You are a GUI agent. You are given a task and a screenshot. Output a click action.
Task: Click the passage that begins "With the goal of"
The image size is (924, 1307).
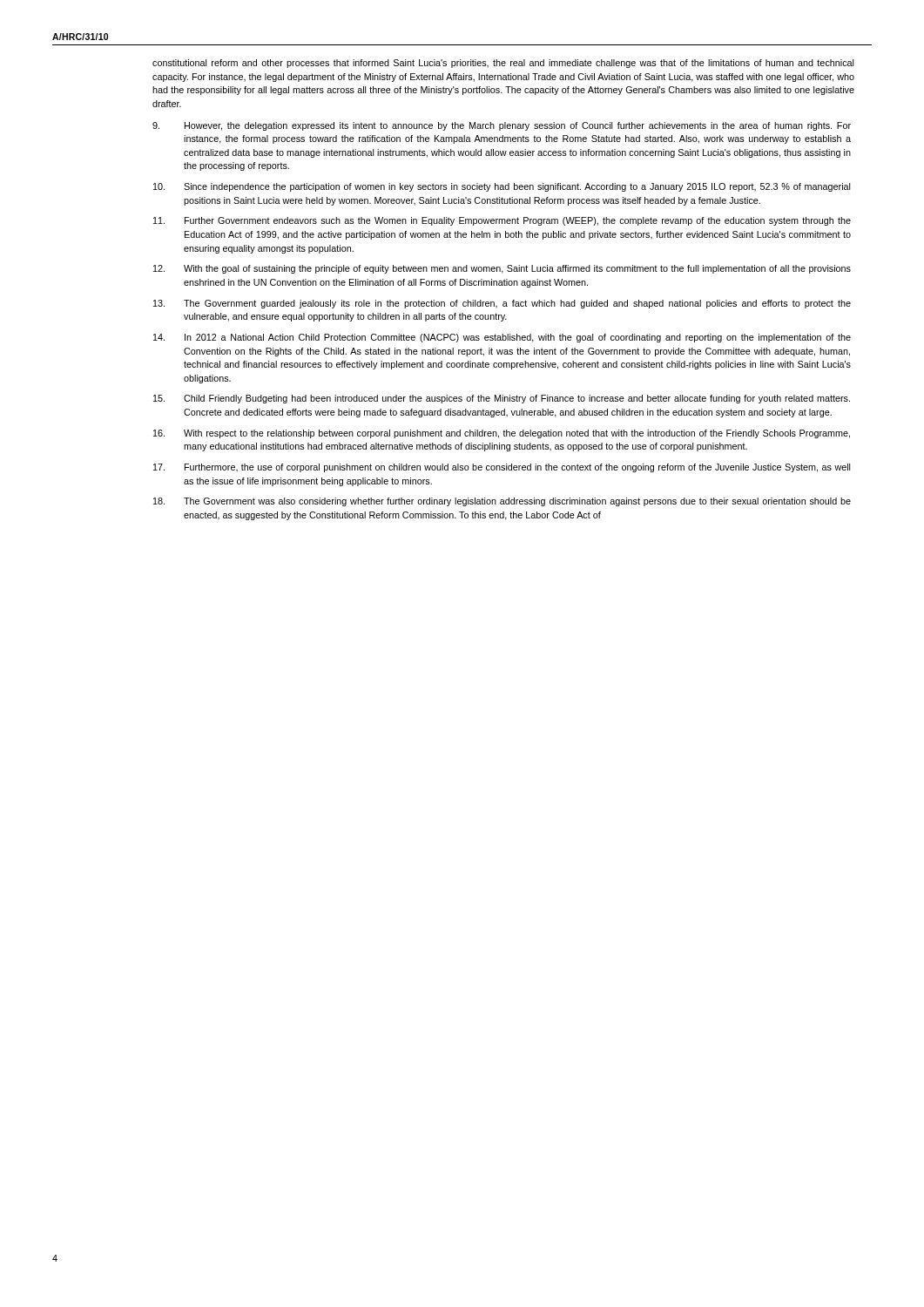tap(502, 276)
